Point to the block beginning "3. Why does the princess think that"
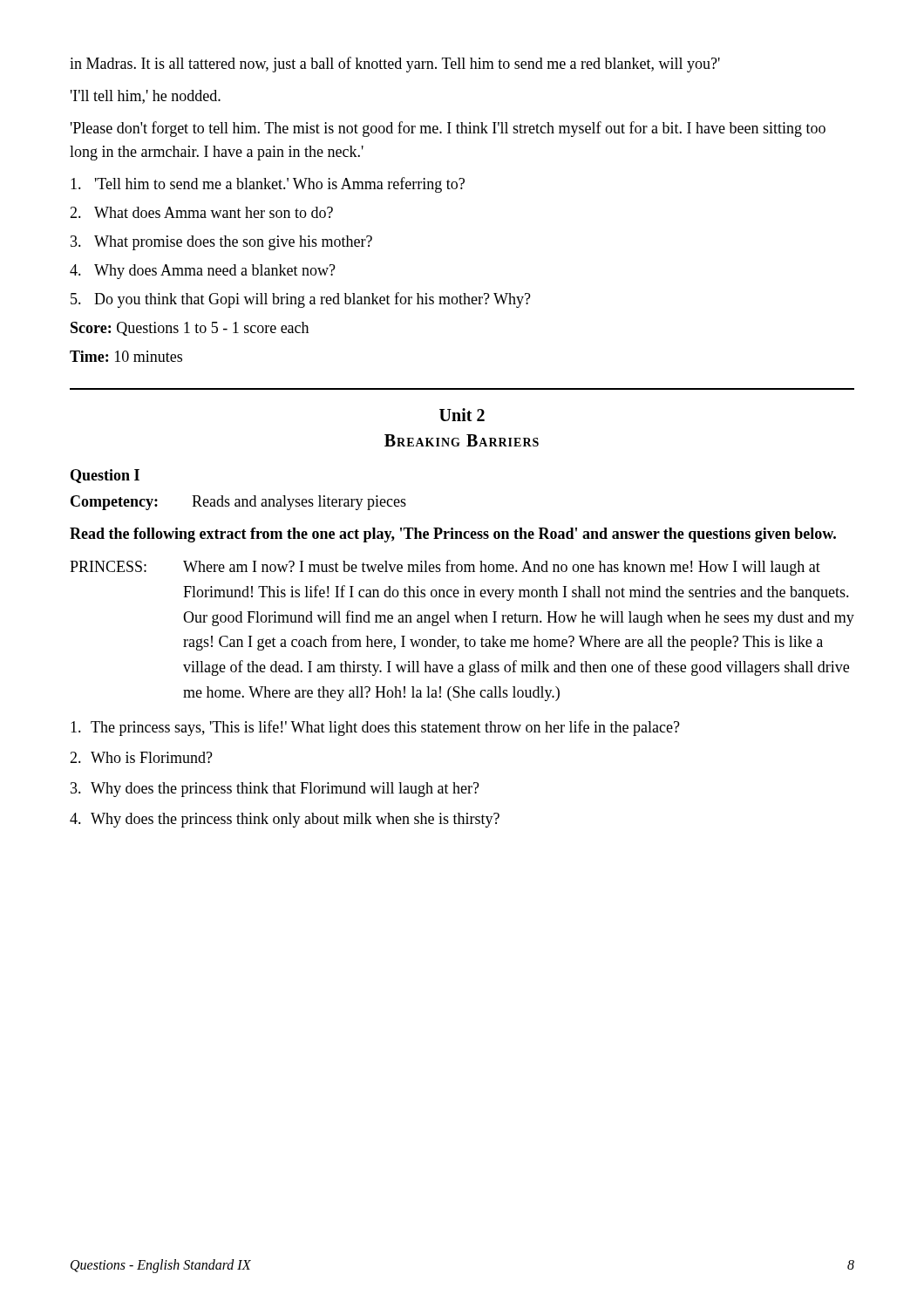 tap(275, 789)
